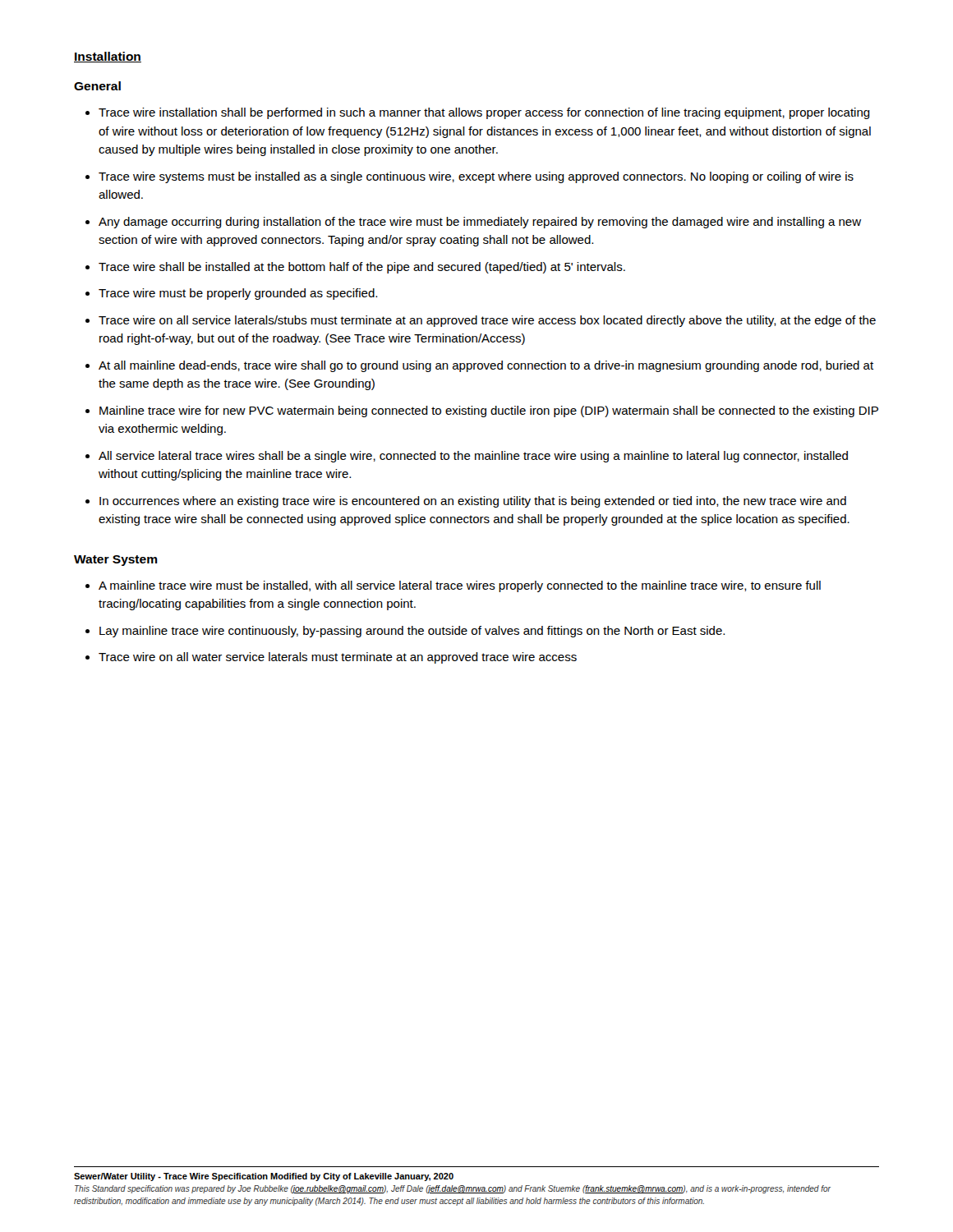The width and height of the screenshot is (953, 1232).
Task: Find the block on this page that starts "All service lateral trace wires shall be"
Action: pos(474,464)
